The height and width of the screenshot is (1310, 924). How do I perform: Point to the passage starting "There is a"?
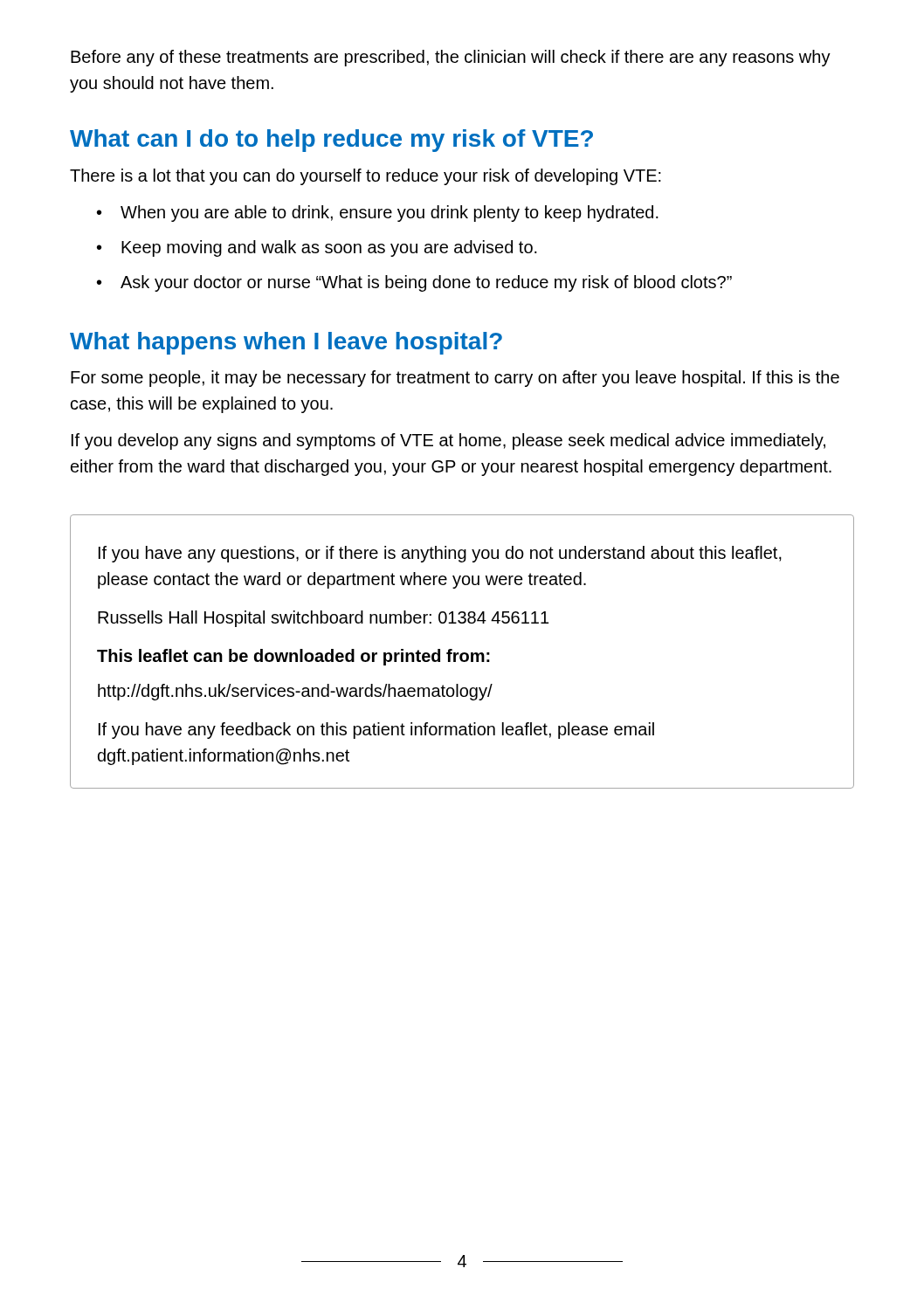[x=366, y=175]
